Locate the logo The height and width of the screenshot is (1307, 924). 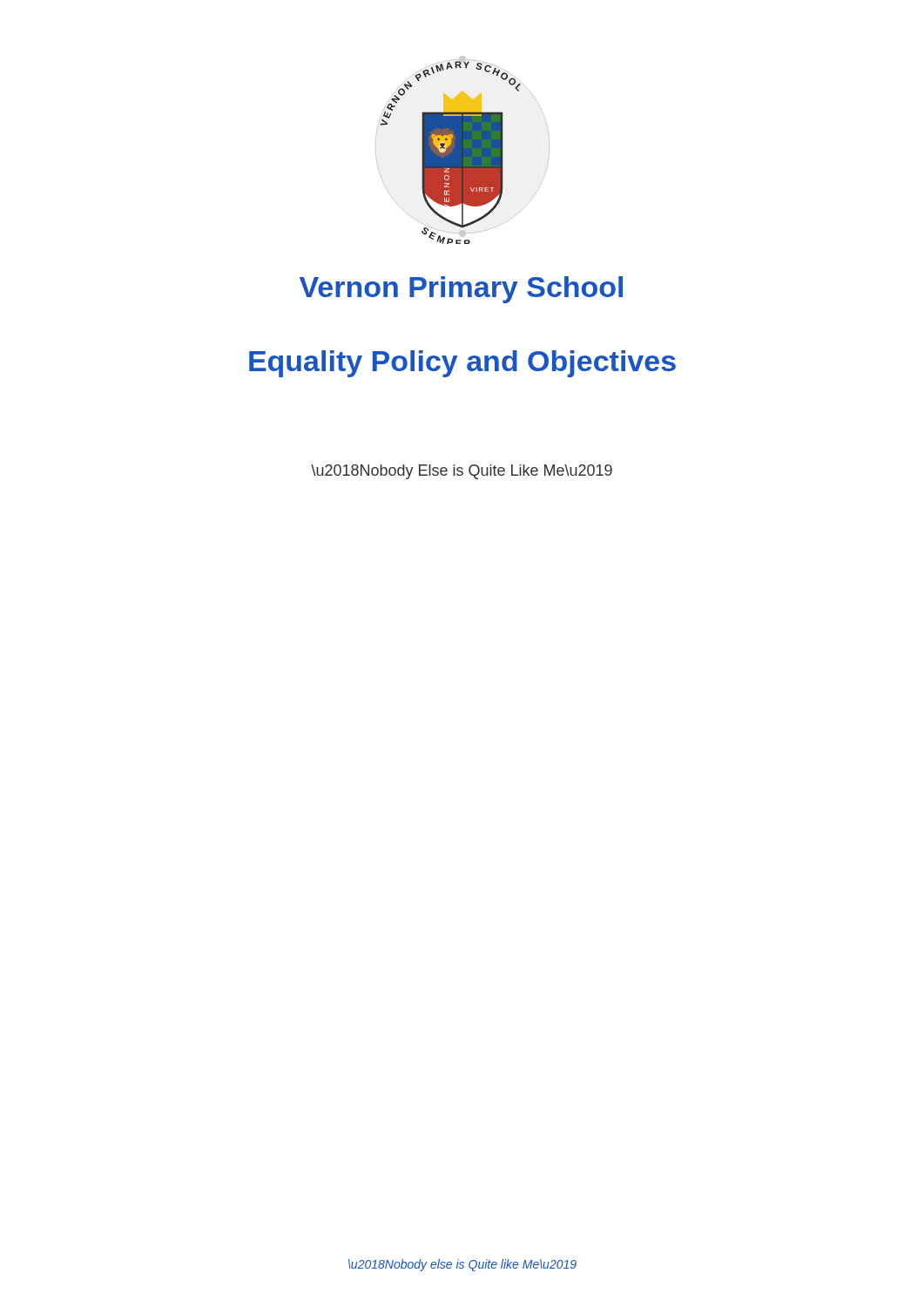[462, 148]
